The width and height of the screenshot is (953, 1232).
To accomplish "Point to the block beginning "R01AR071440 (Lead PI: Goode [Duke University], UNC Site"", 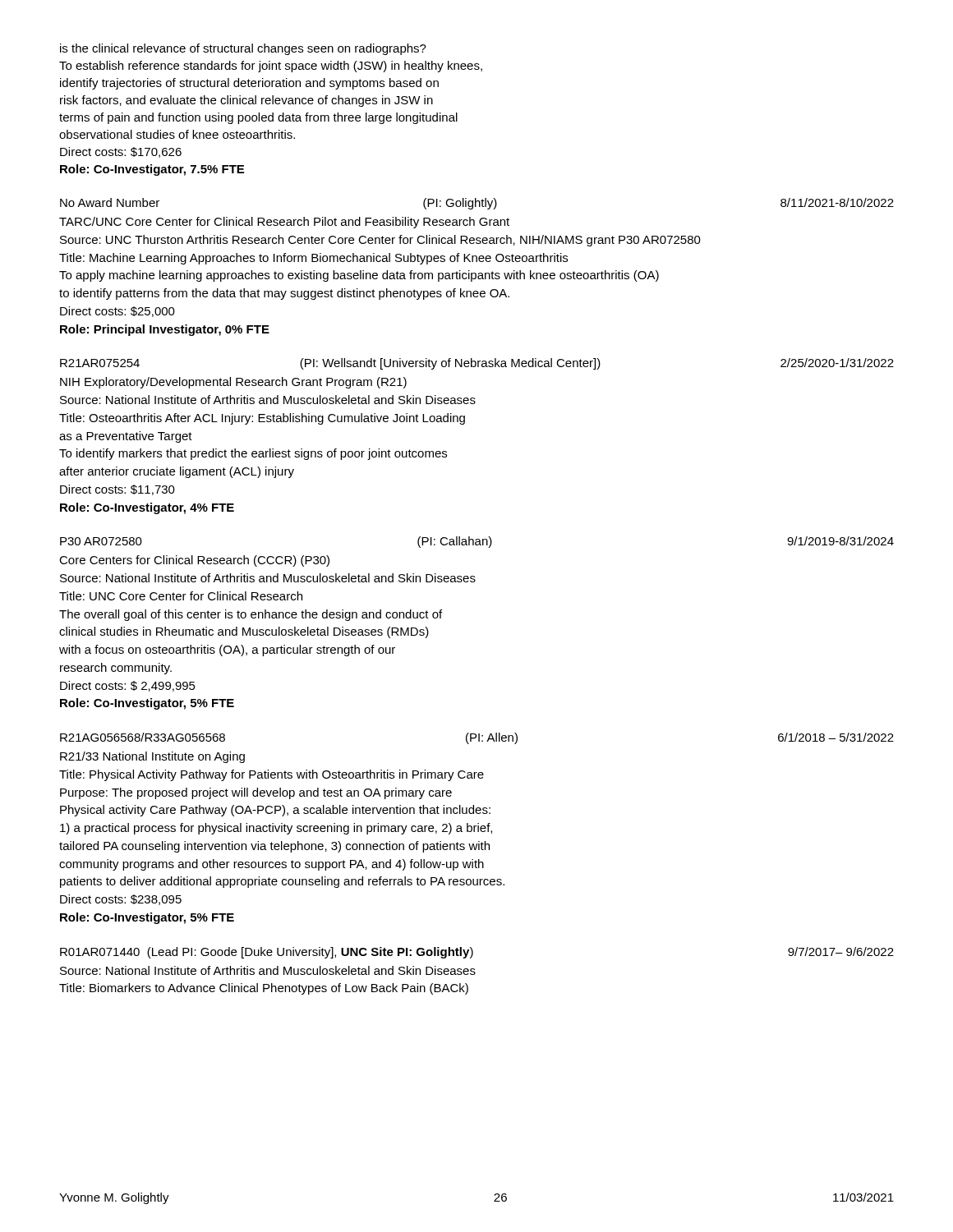I will coord(476,970).
